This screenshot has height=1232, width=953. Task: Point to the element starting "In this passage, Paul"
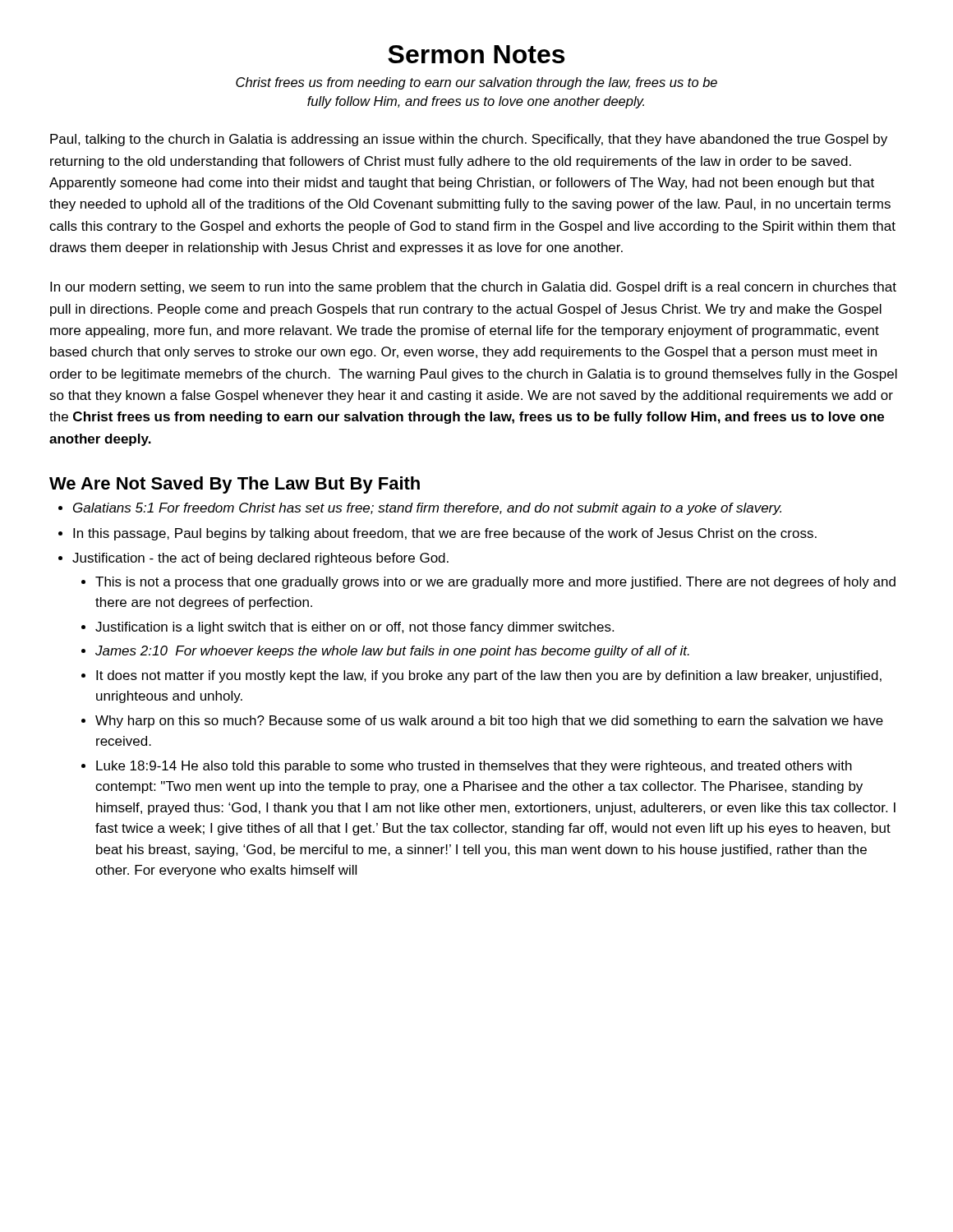pos(445,533)
